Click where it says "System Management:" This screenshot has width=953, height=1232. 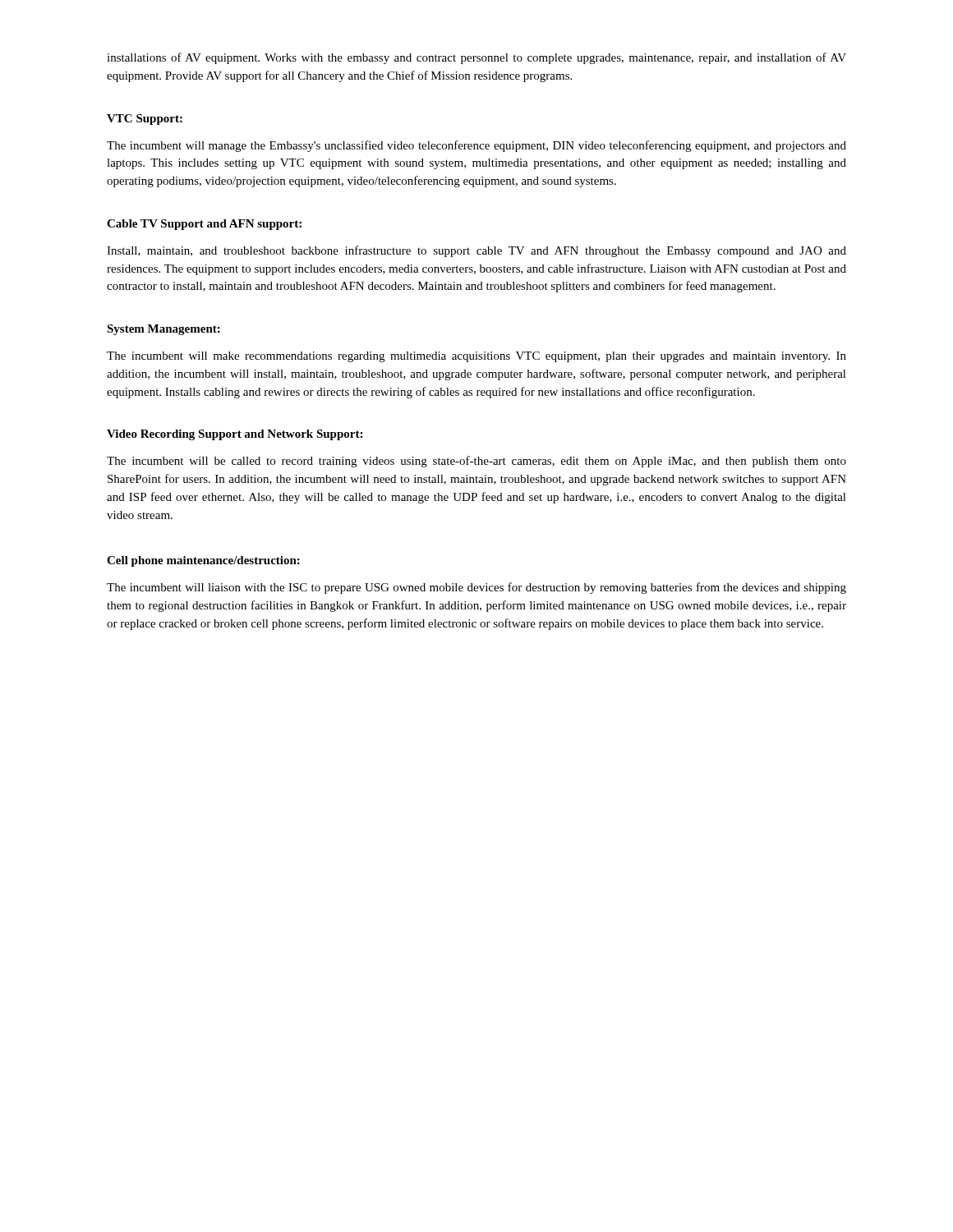(164, 329)
